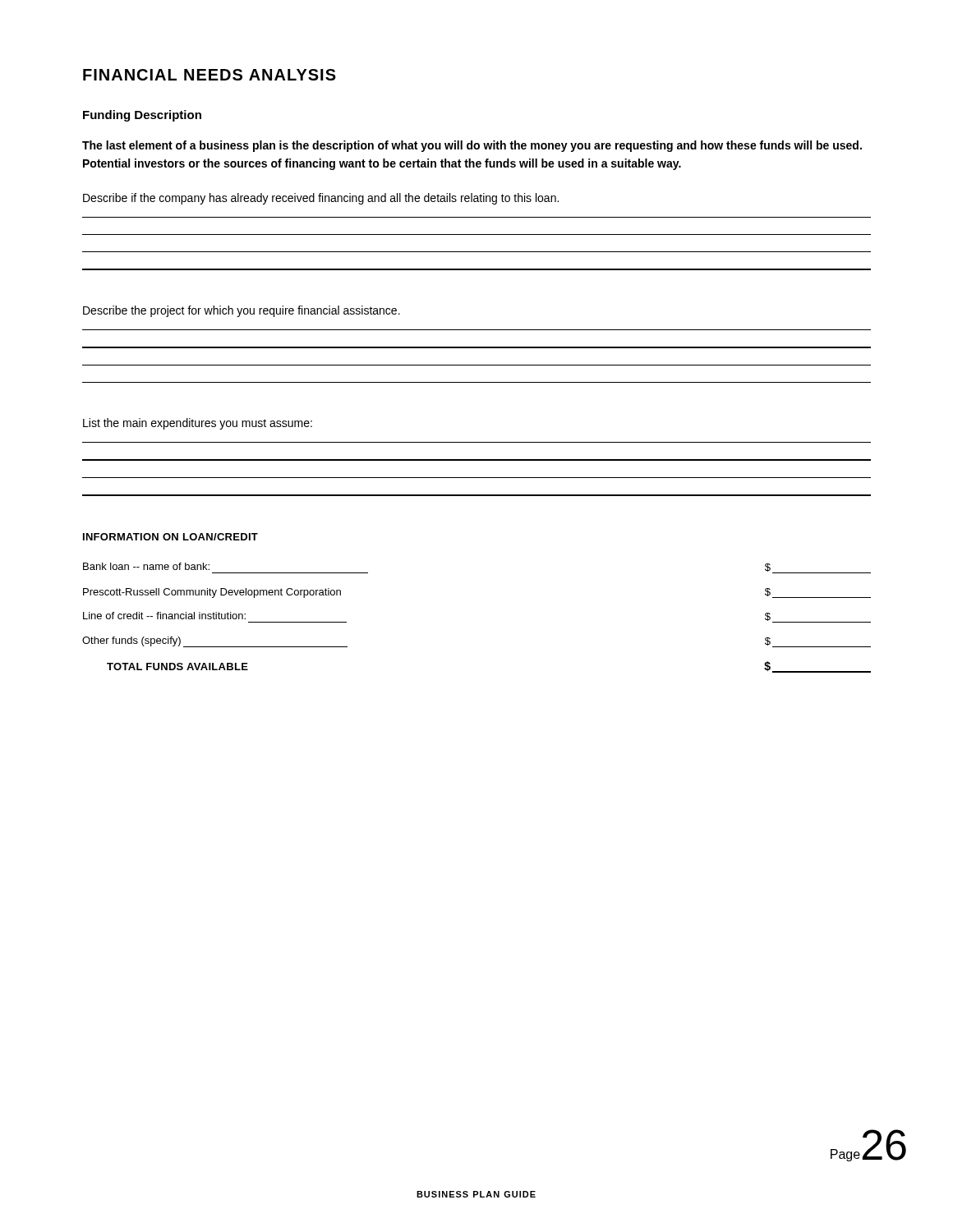Viewport: 953px width, 1232px height.
Task: Select the text block starting "FINANCIAL NEEDS ANALYSIS"
Action: [x=209, y=75]
